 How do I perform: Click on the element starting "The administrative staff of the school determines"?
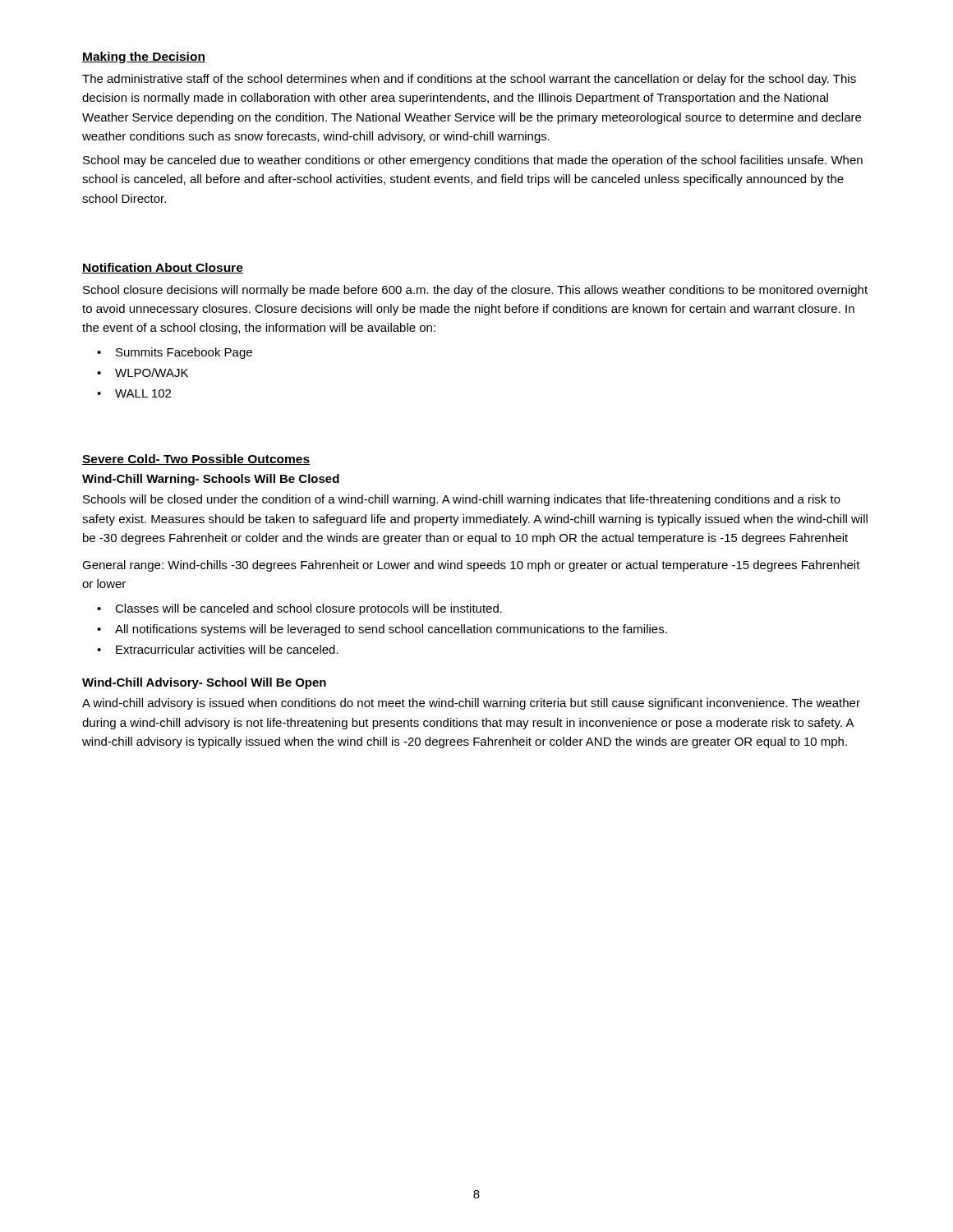click(x=472, y=107)
